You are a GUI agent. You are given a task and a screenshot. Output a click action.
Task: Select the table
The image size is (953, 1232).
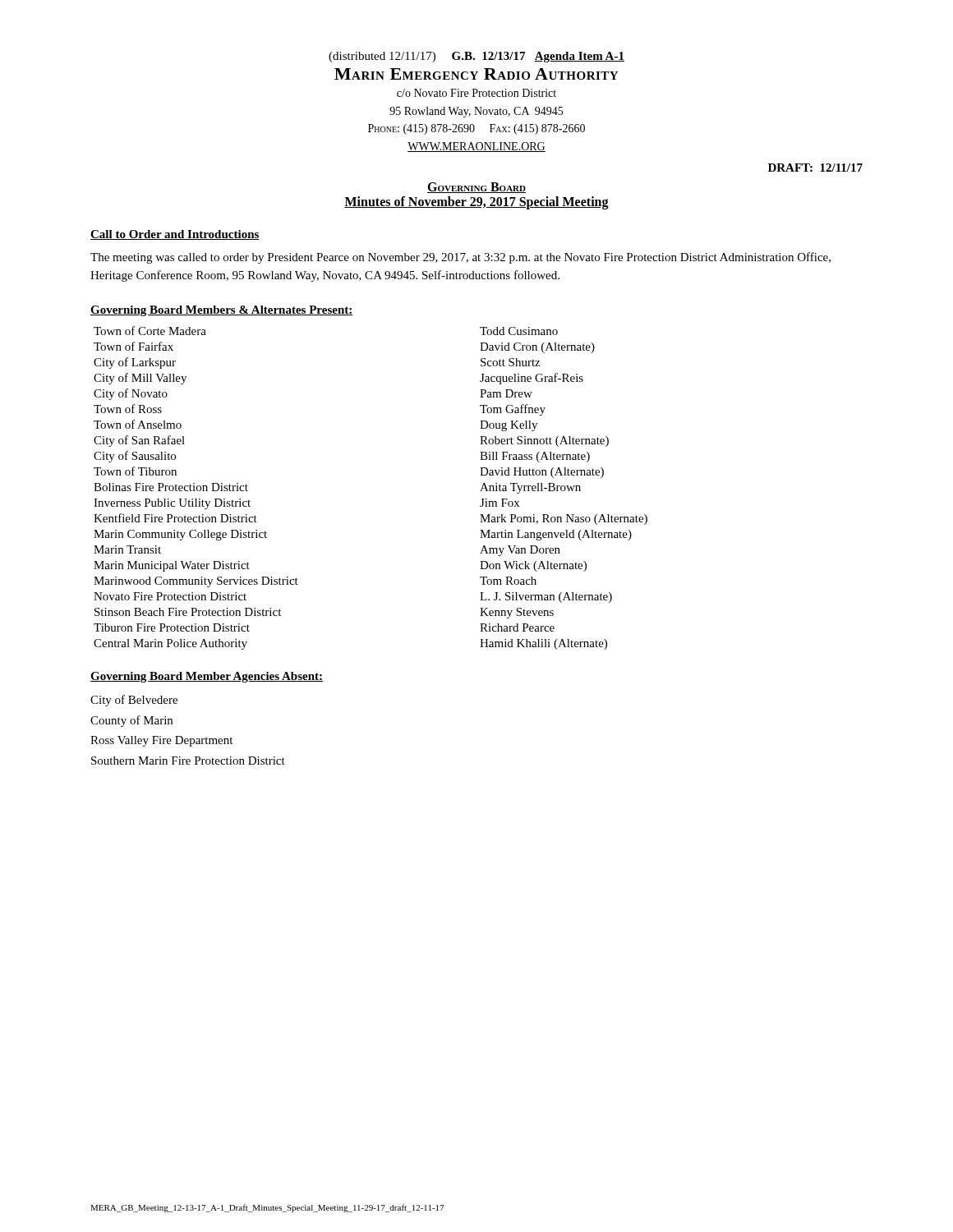point(476,487)
